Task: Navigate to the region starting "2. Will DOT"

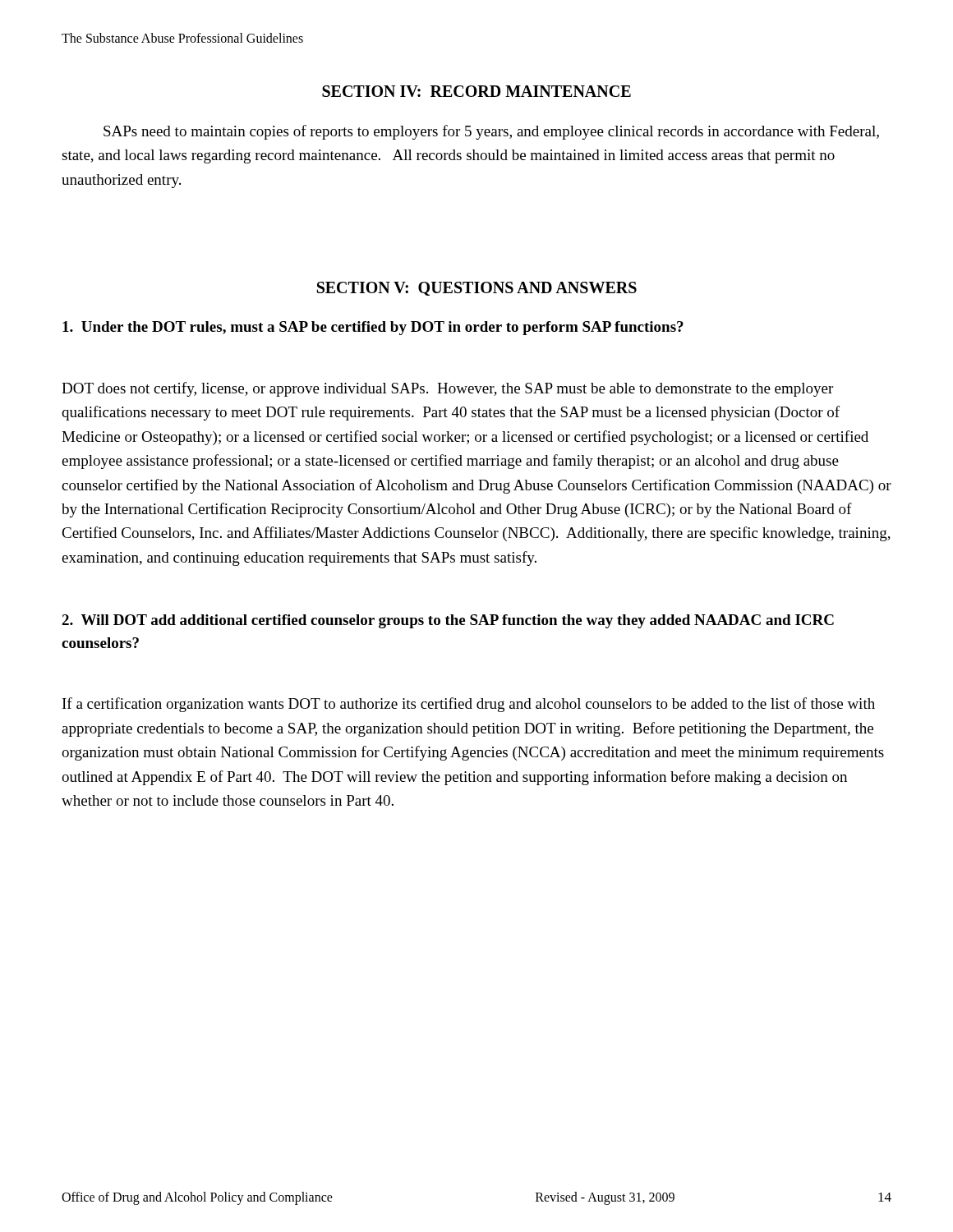Action: 448,631
